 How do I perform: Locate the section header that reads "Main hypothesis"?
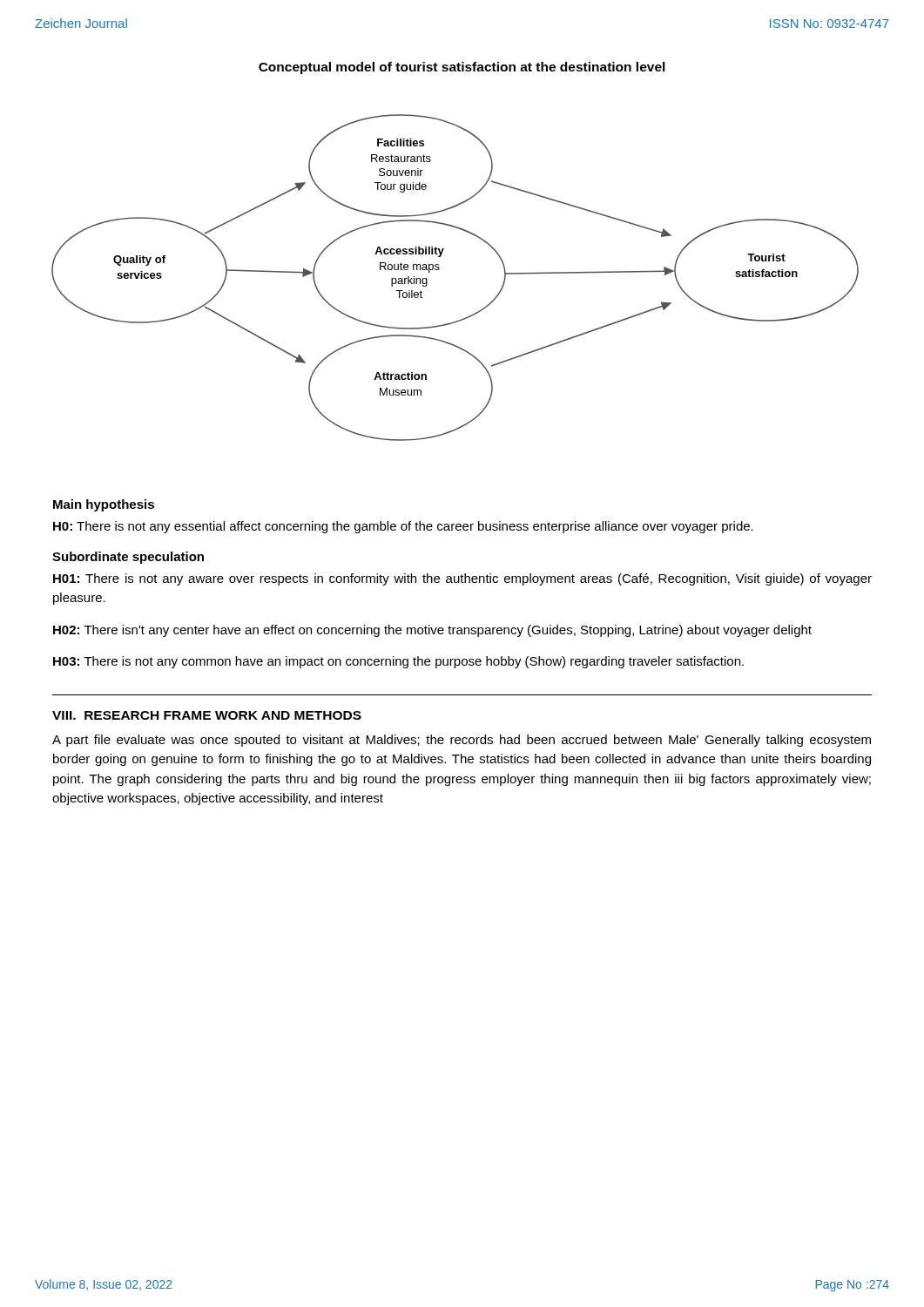point(103,504)
